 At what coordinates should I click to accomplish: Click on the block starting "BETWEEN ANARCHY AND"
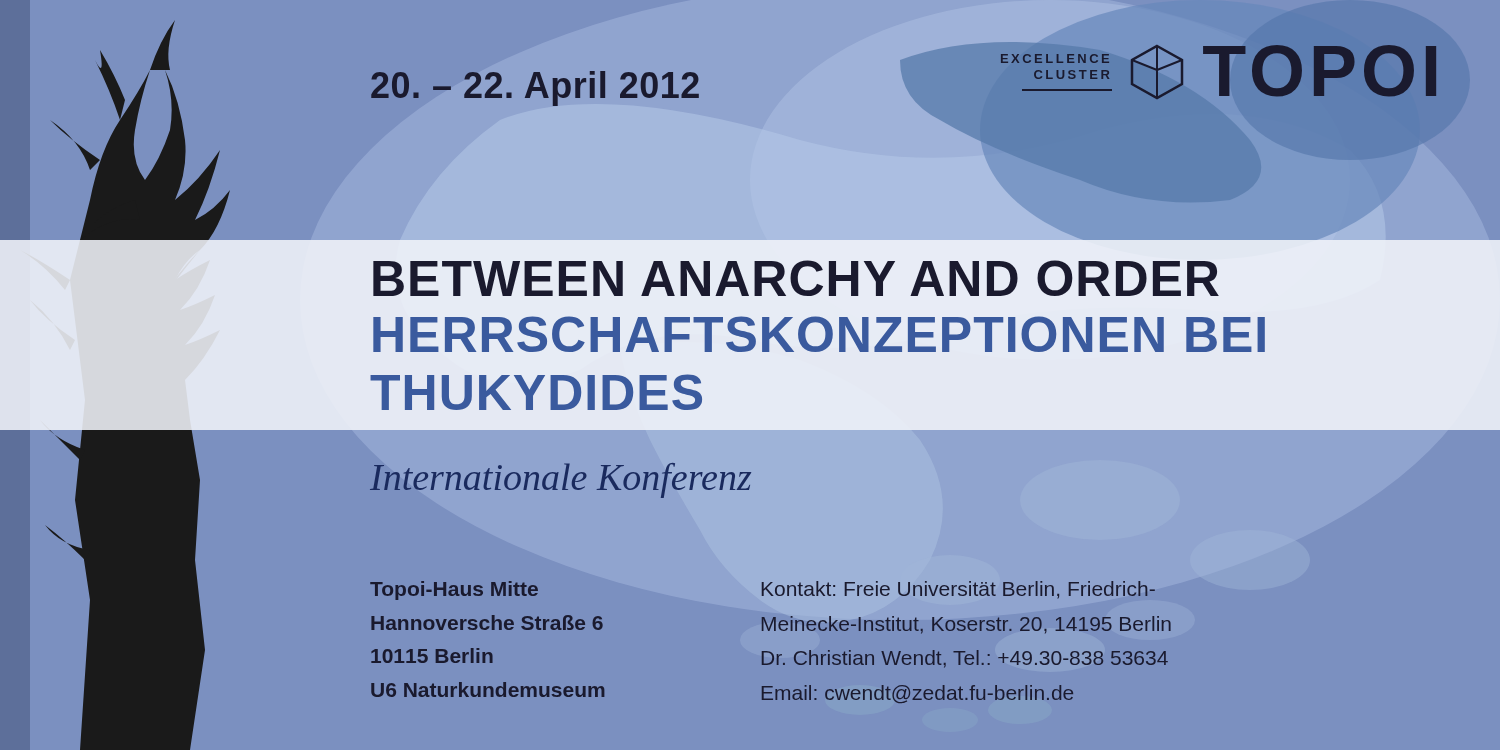(910, 337)
